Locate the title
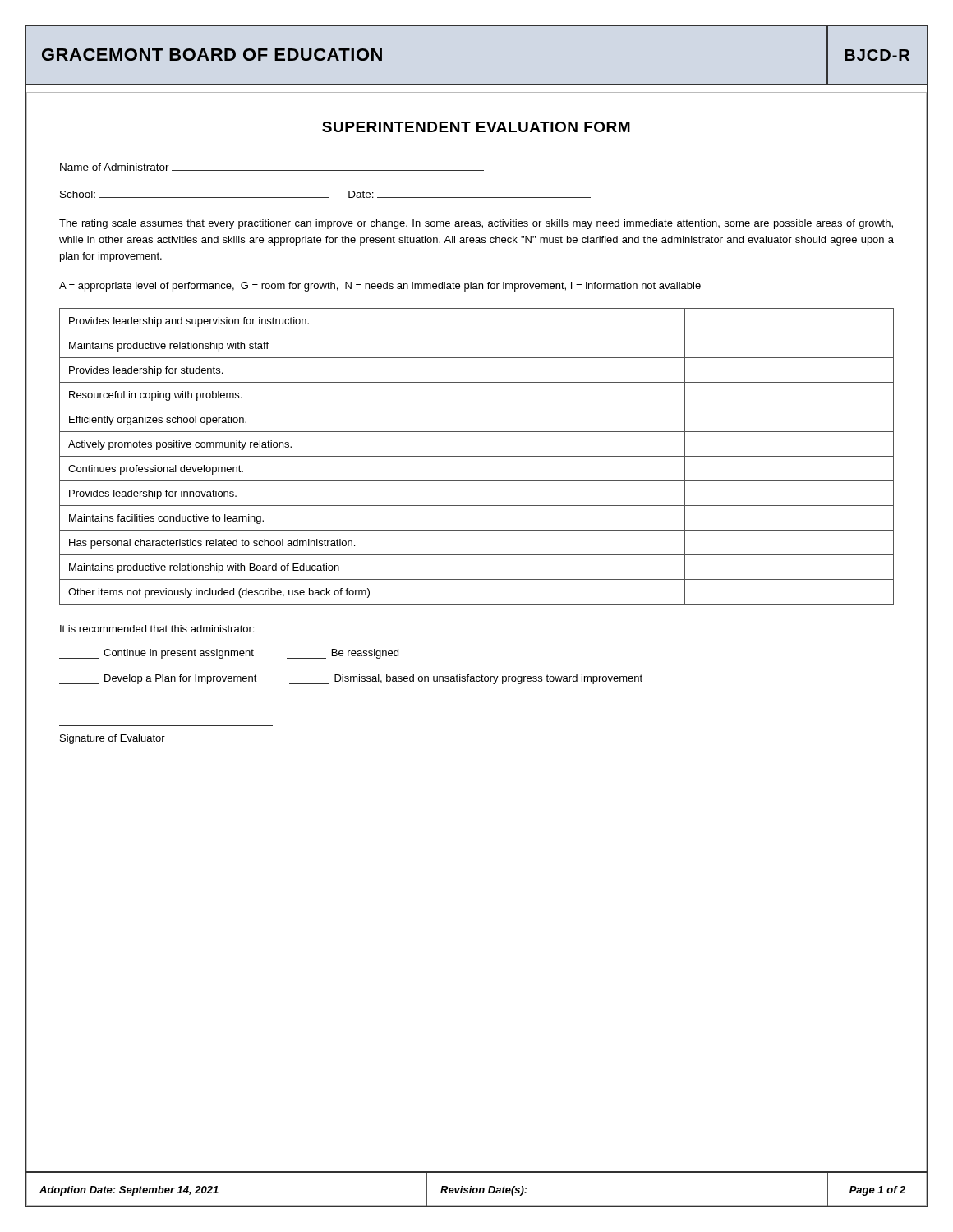This screenshot has height=1232, width=953. [x=476, y=127]
